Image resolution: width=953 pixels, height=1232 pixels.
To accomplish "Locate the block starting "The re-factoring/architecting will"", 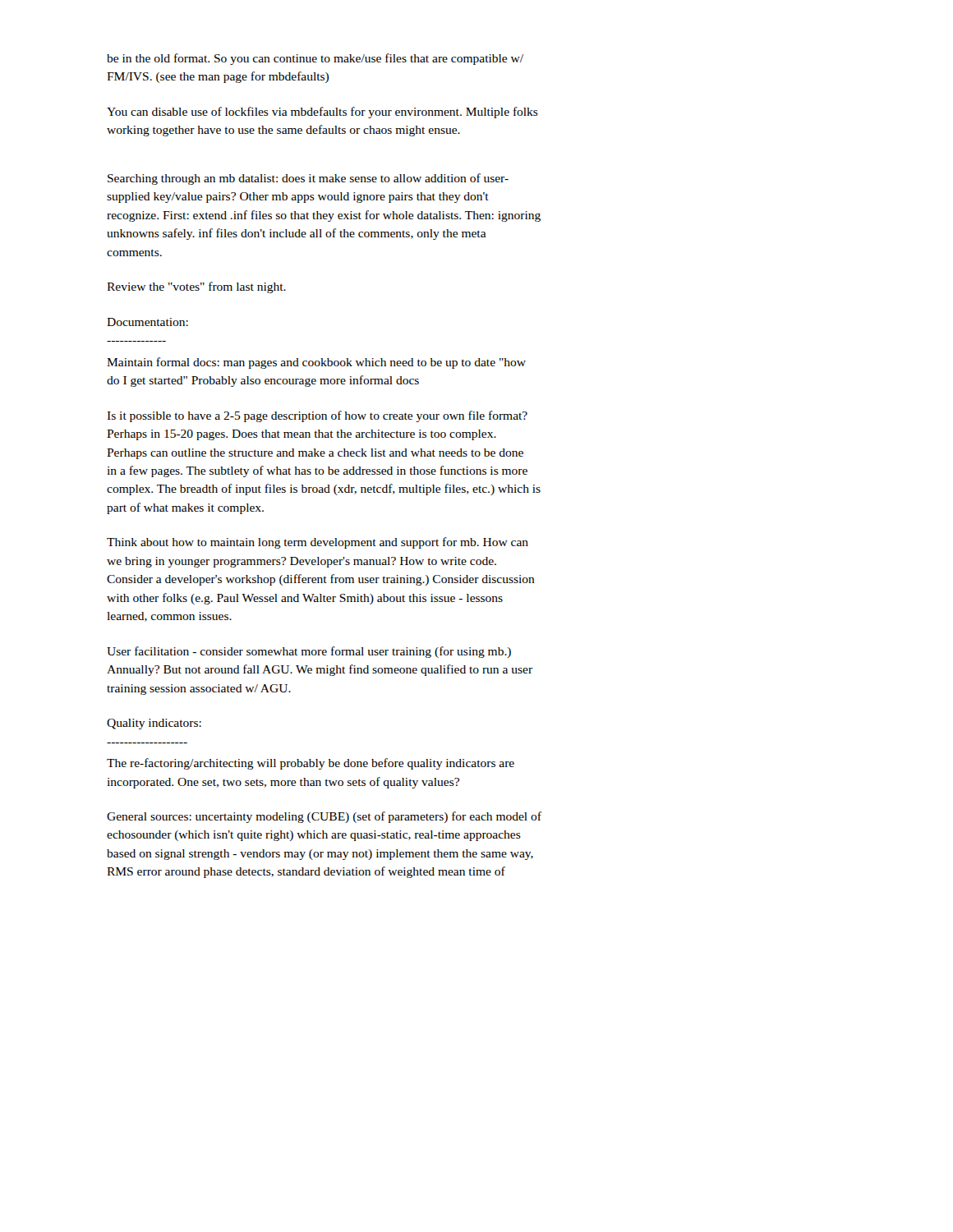I will click(x=311, y=772).
